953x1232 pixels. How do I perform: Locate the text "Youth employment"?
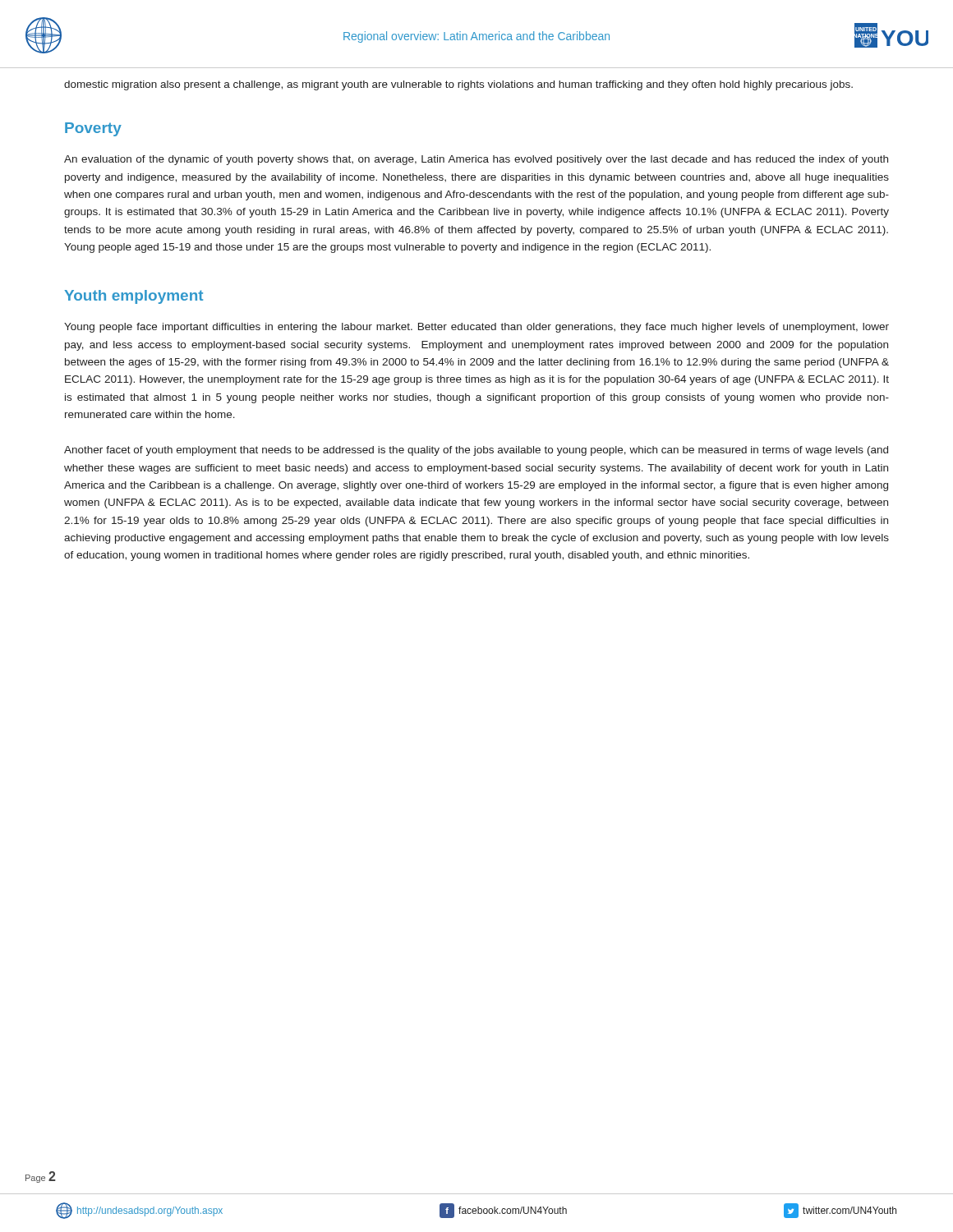(x=134, y=296)
